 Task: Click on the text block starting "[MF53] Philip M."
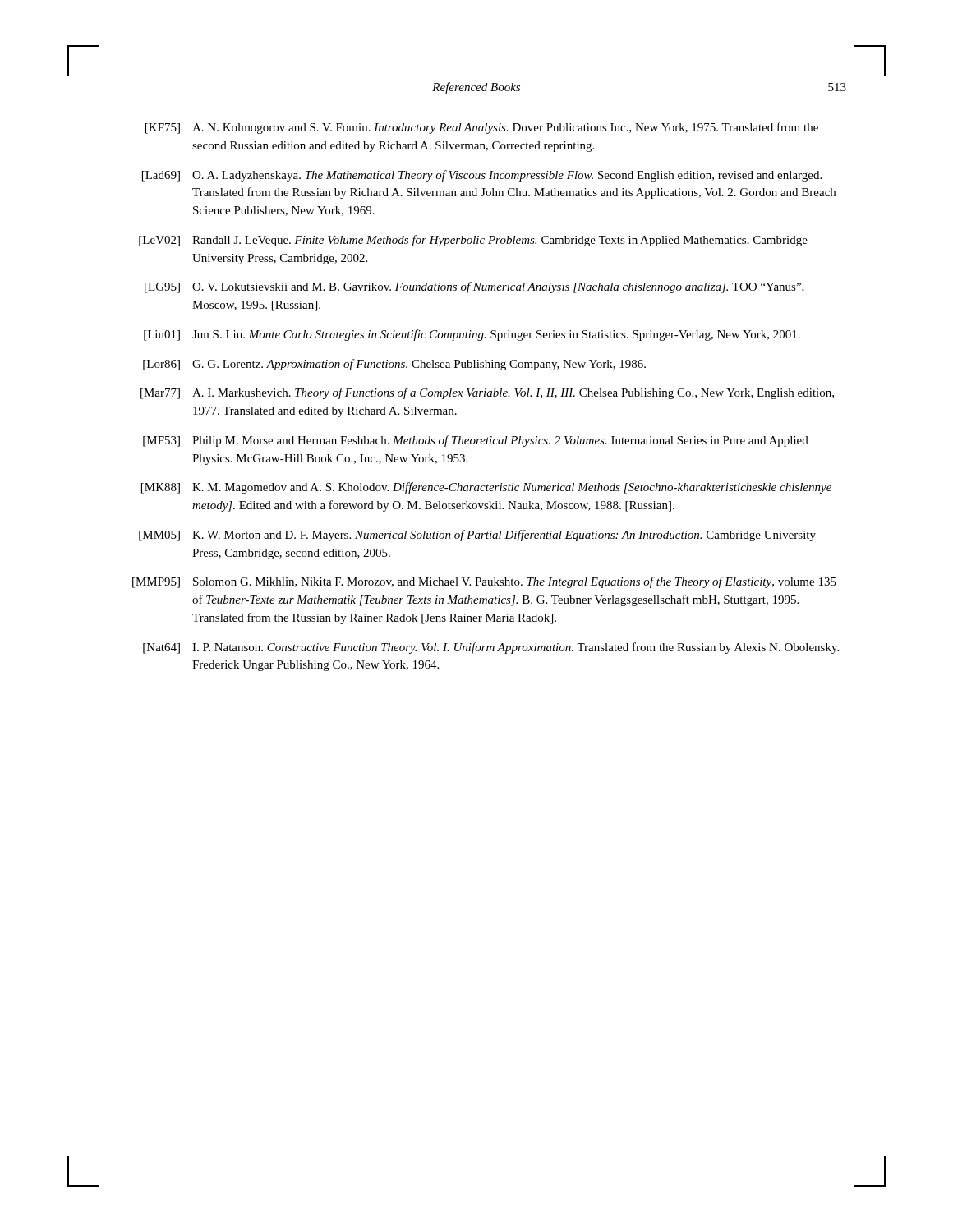(476, 450)
